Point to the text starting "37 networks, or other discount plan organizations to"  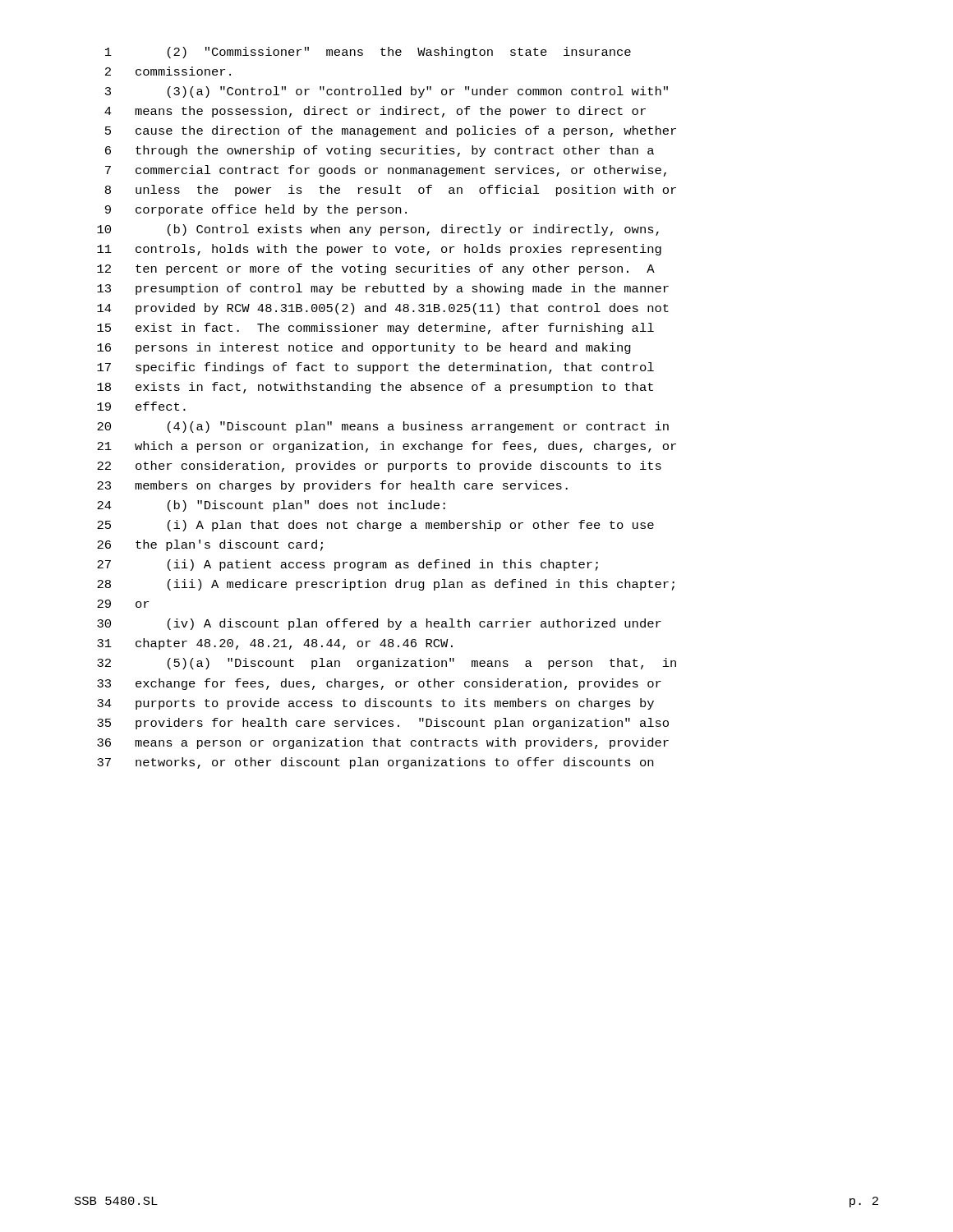coord(476,763)
